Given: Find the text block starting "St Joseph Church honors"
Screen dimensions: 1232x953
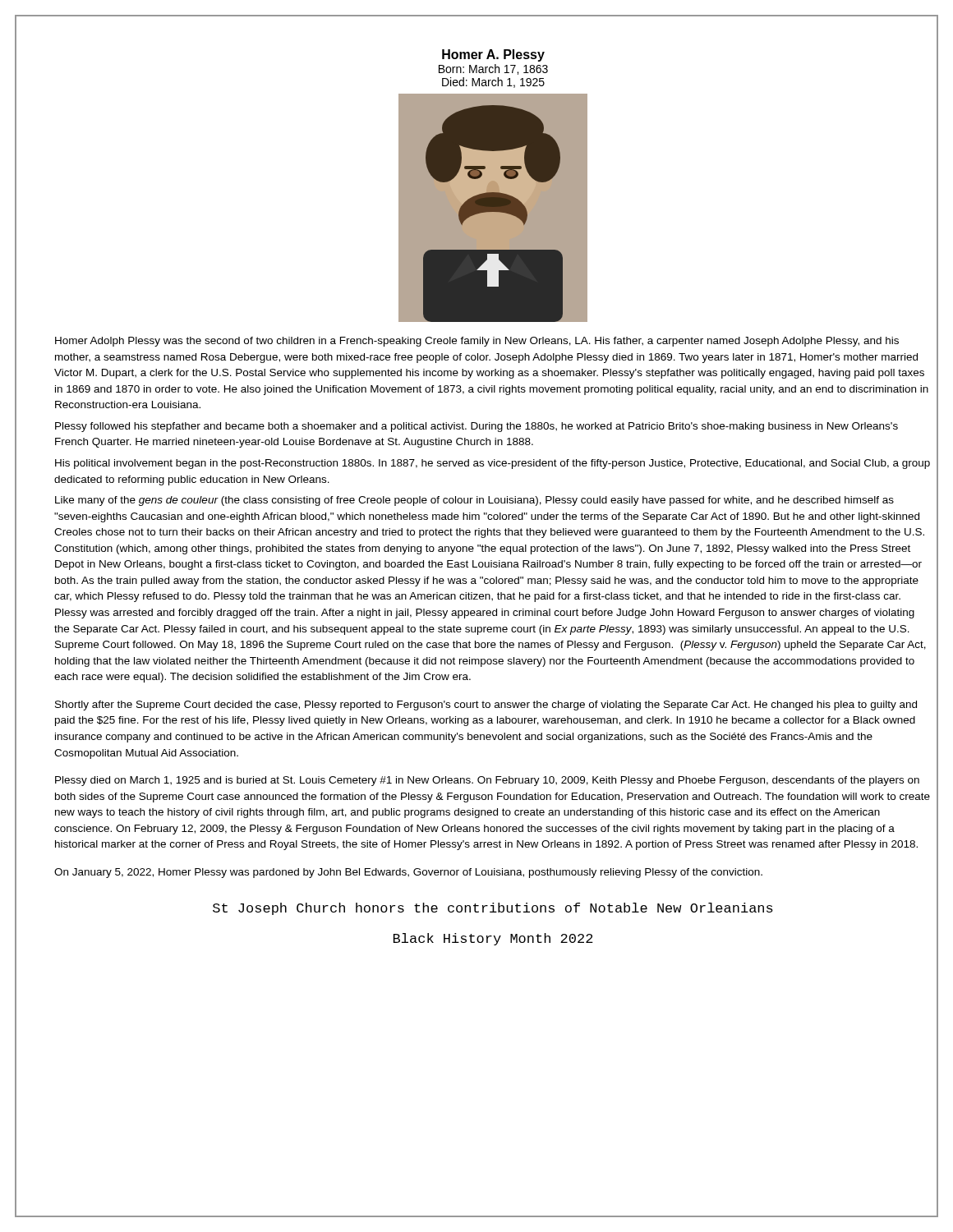Looking at the screenshot, I should (493, 909).
